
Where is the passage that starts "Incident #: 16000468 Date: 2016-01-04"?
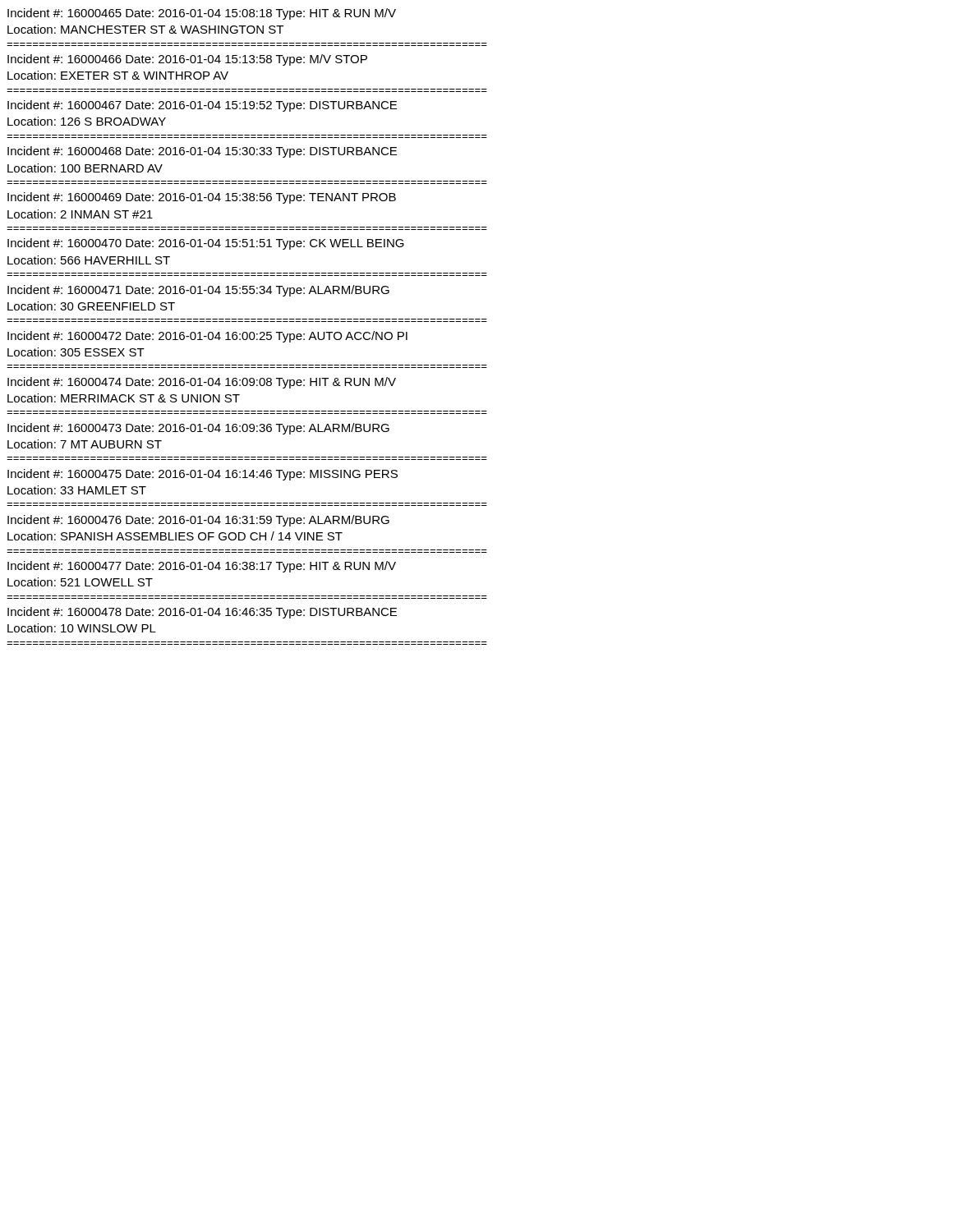click(202, 152)
